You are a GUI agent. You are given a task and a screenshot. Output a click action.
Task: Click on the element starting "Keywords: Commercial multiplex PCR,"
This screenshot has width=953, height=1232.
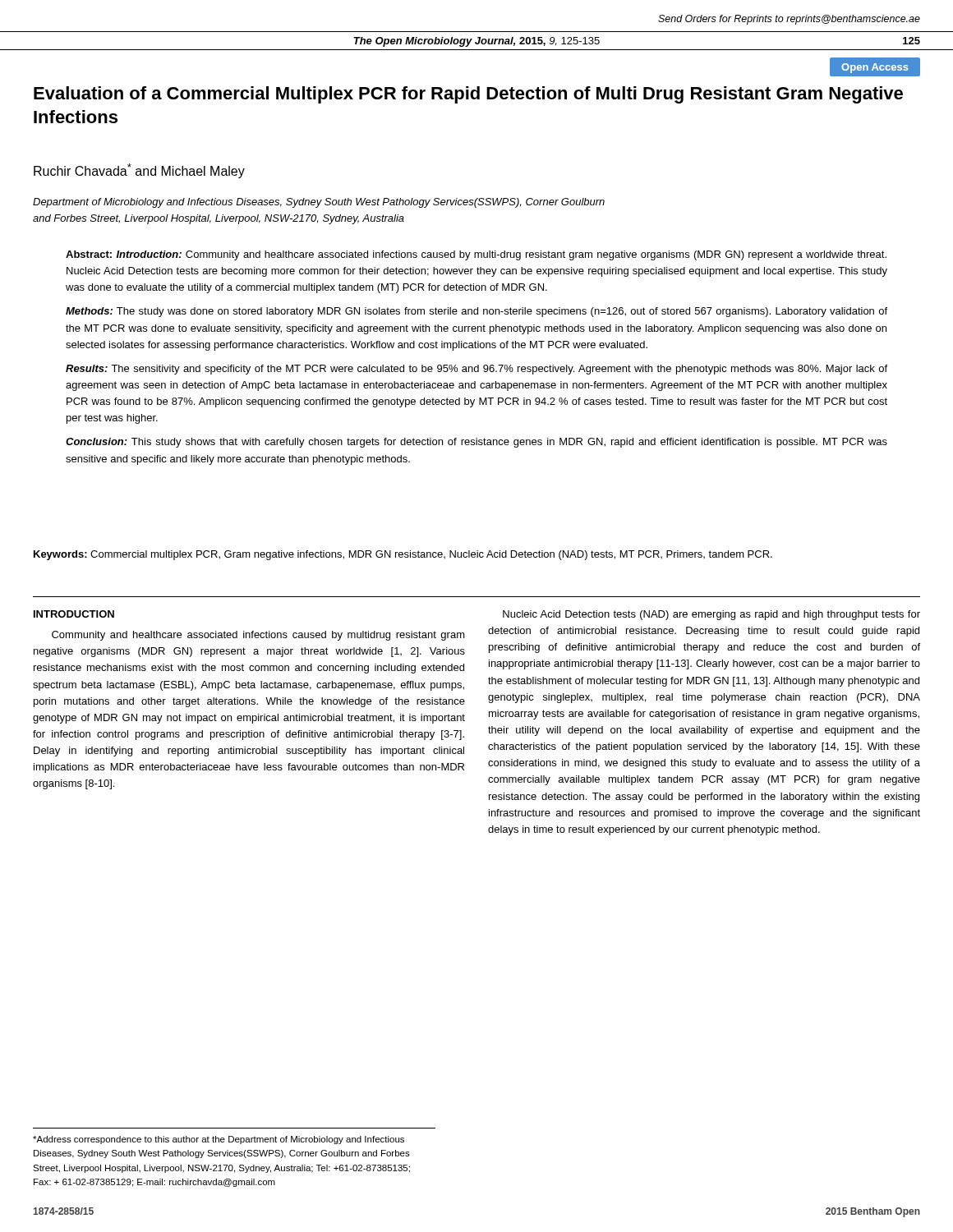403,554
